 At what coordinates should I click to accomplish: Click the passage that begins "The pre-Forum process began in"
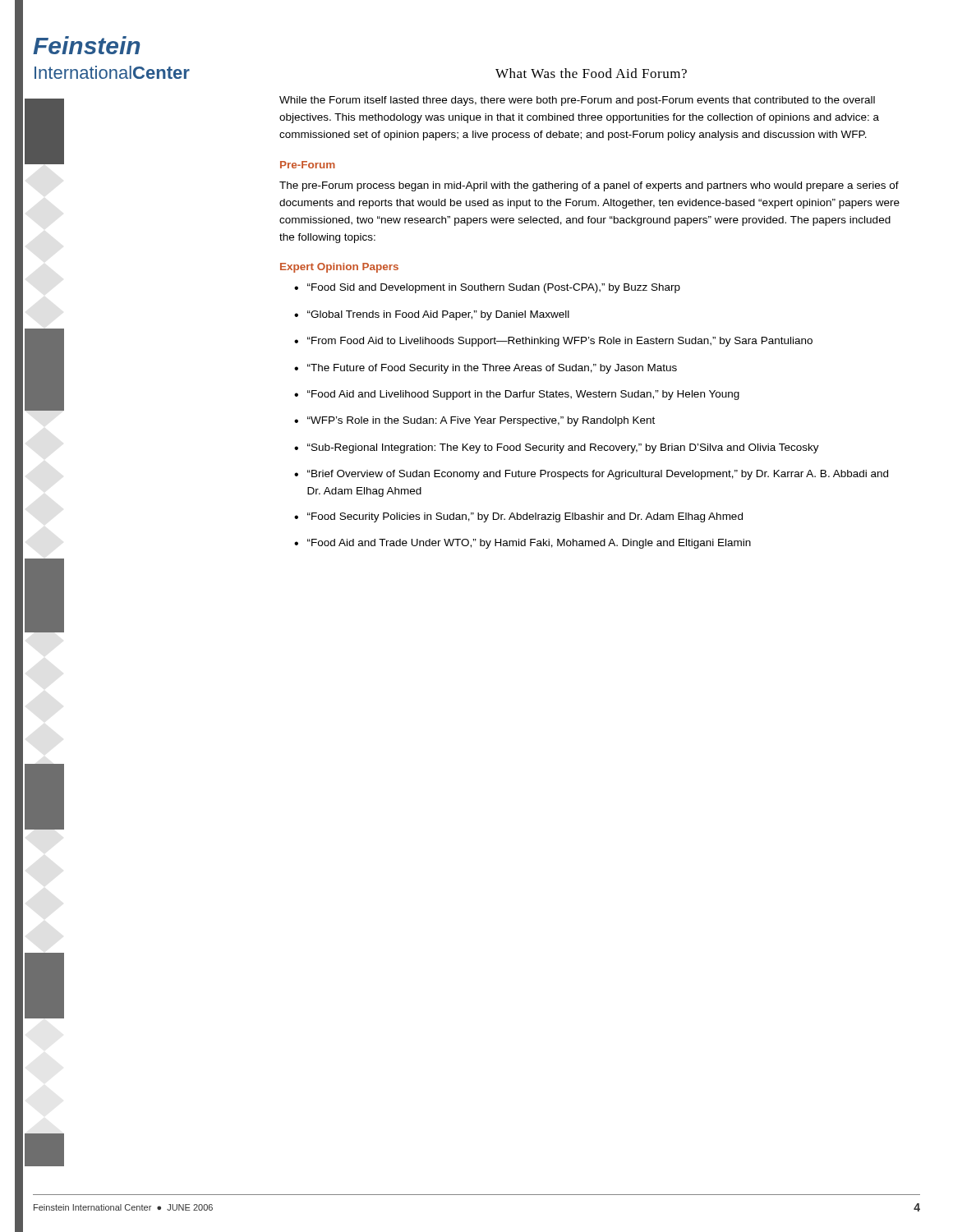[589, 211]
